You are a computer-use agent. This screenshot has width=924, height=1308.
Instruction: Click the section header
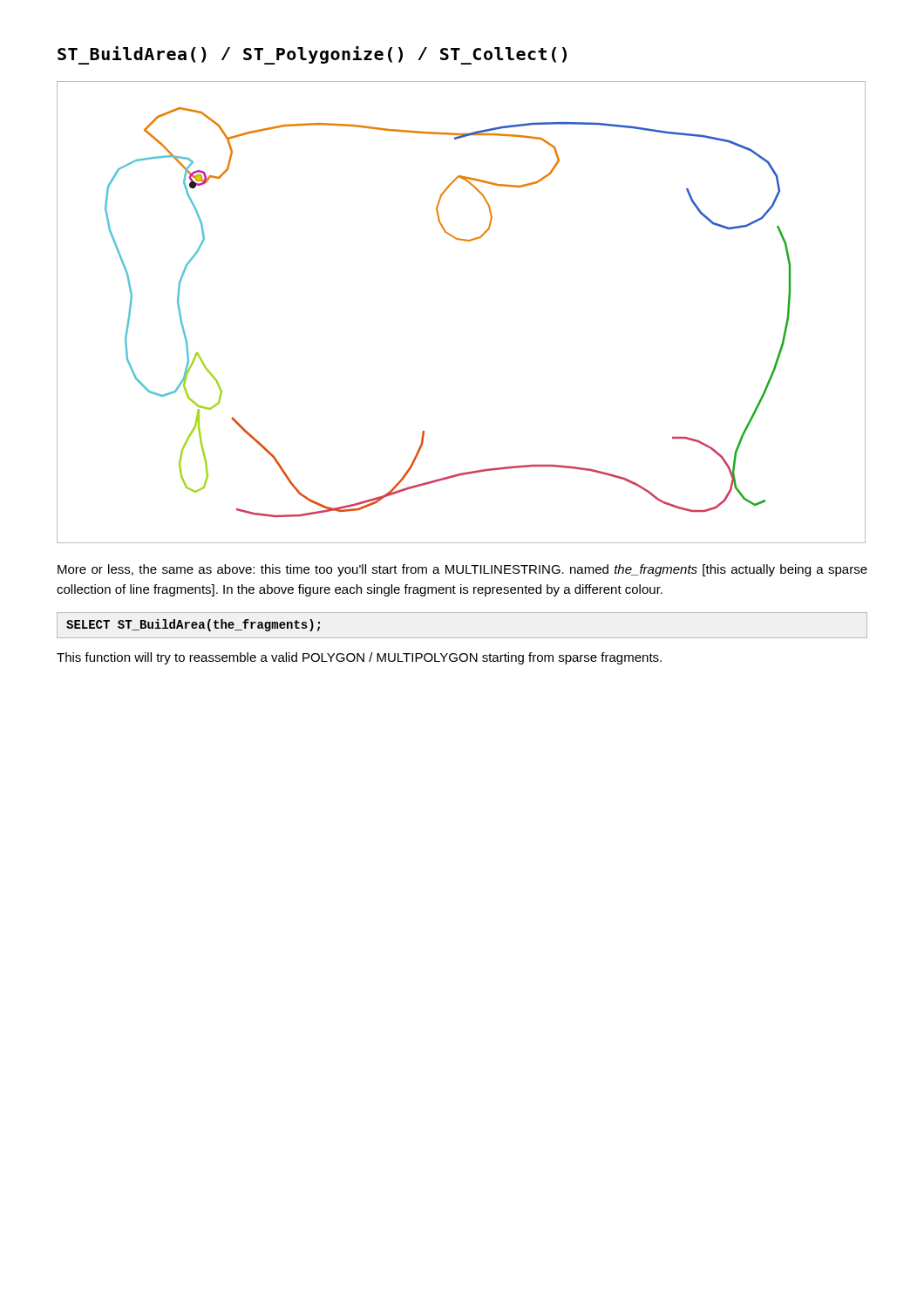tap(313, 54)
